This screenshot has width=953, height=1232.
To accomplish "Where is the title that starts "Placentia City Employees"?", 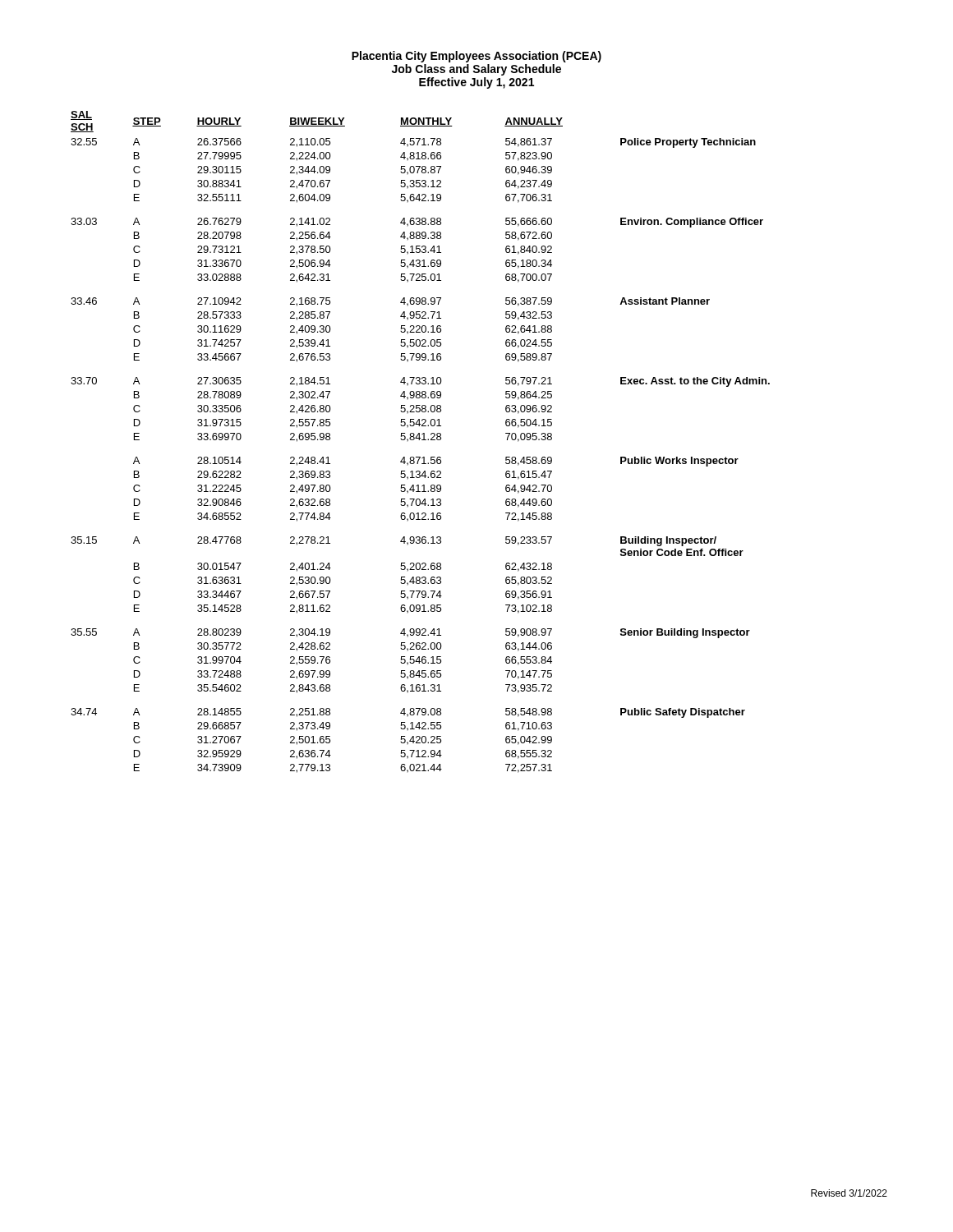I will coord(476,69).
